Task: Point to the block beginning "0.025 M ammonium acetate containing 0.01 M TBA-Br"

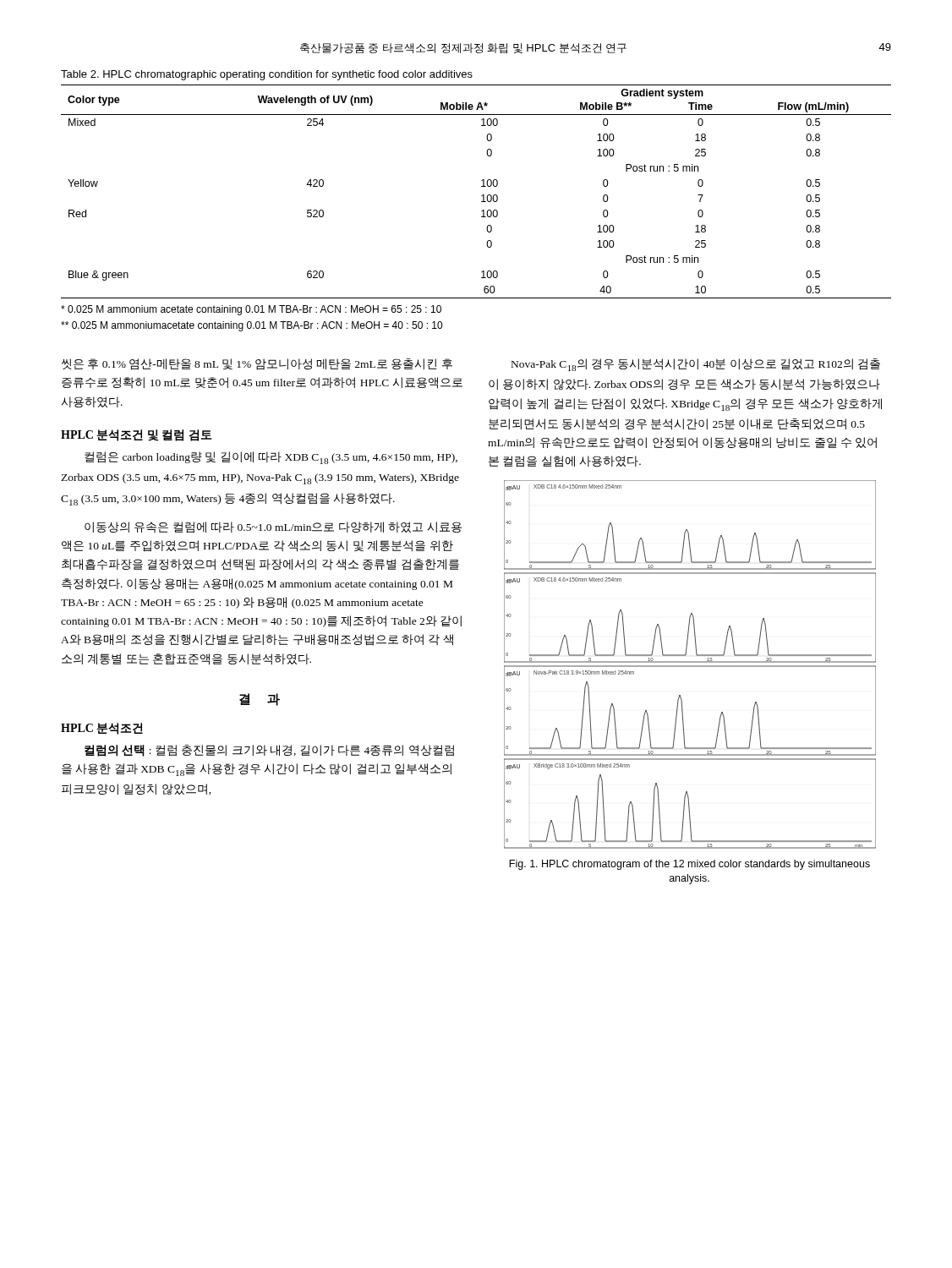Action: click(252, 317)
